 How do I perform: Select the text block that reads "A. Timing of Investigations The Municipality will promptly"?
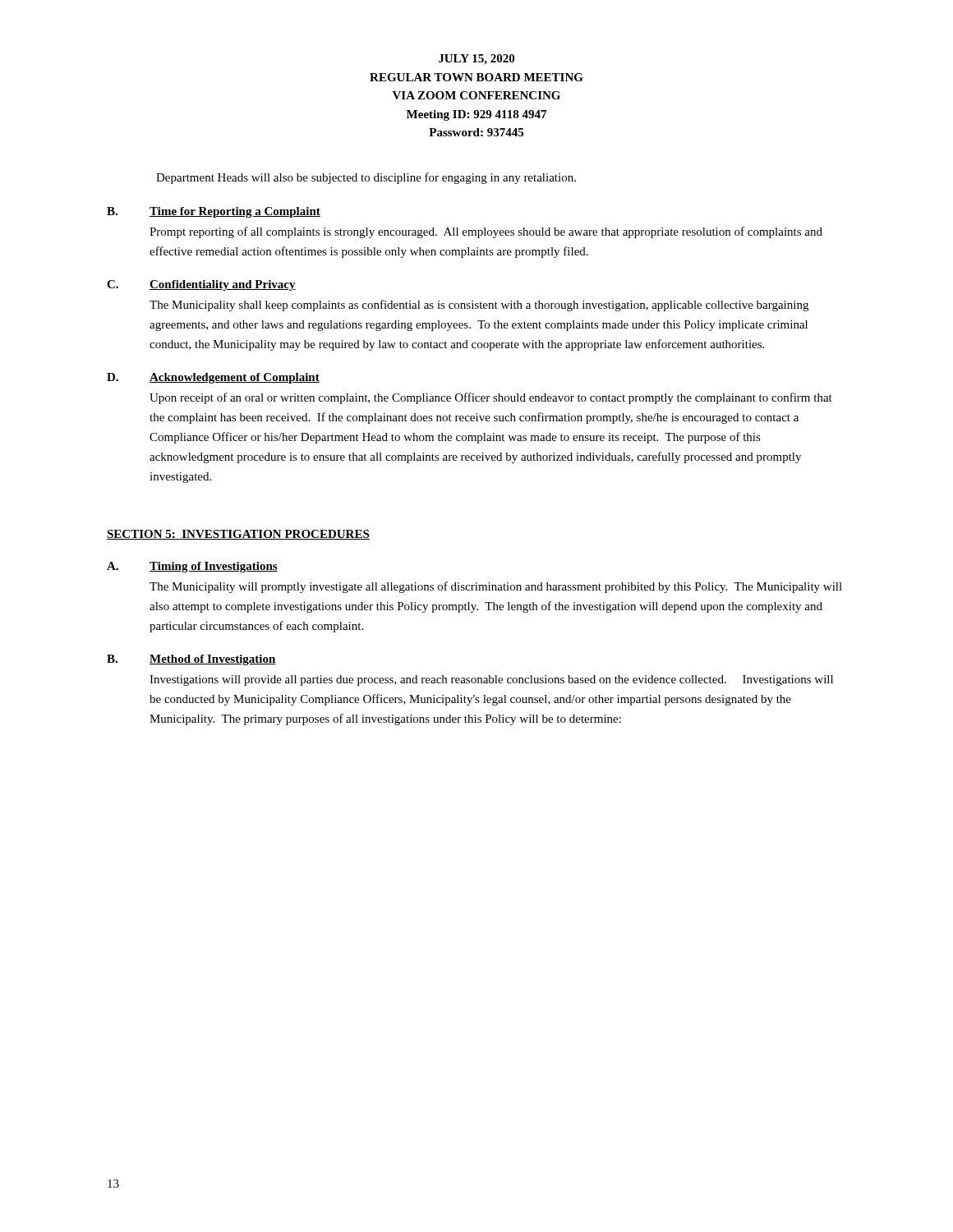(x=476, y=598)
